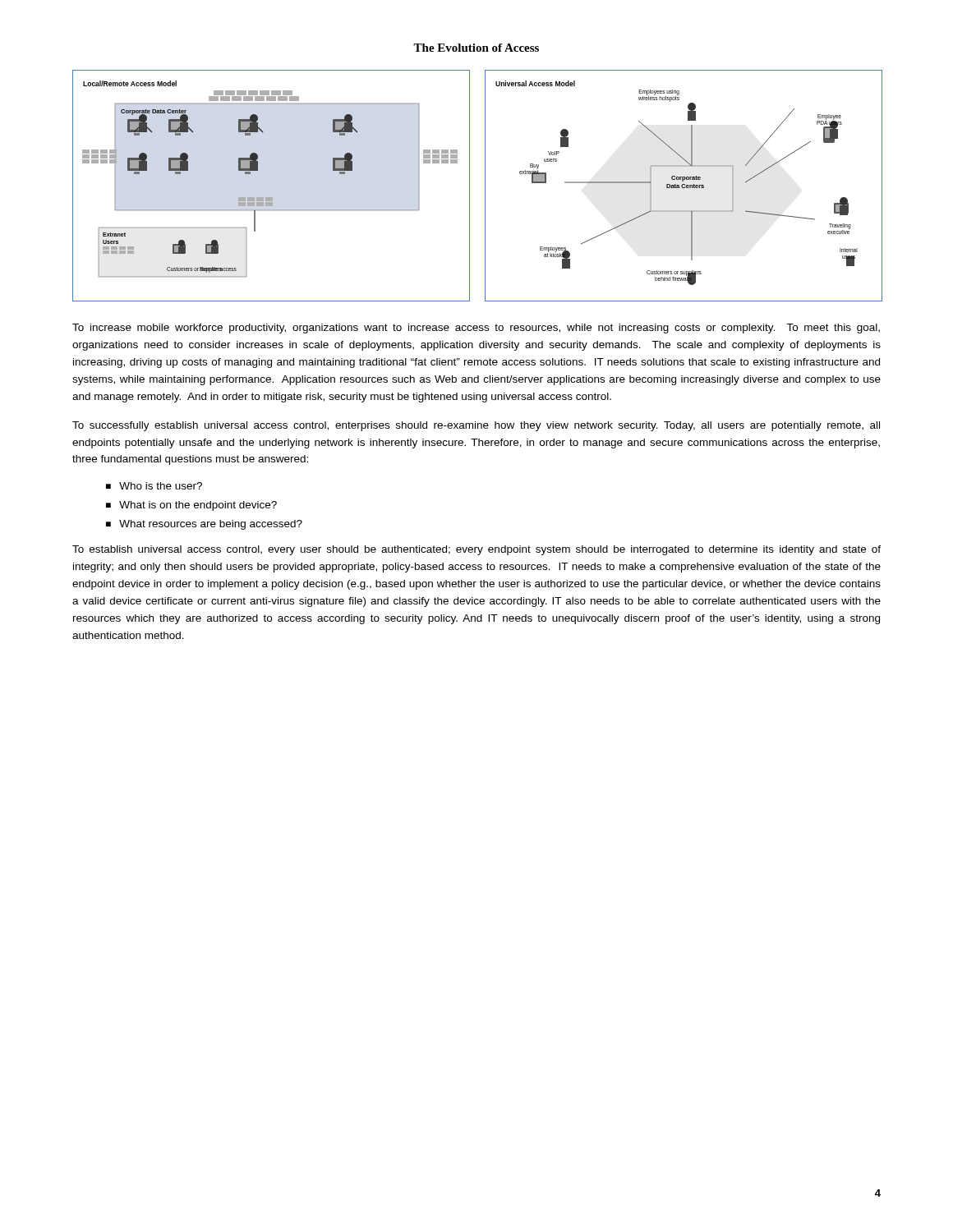
Task: Locate the infographic
Action: (476, 186)
